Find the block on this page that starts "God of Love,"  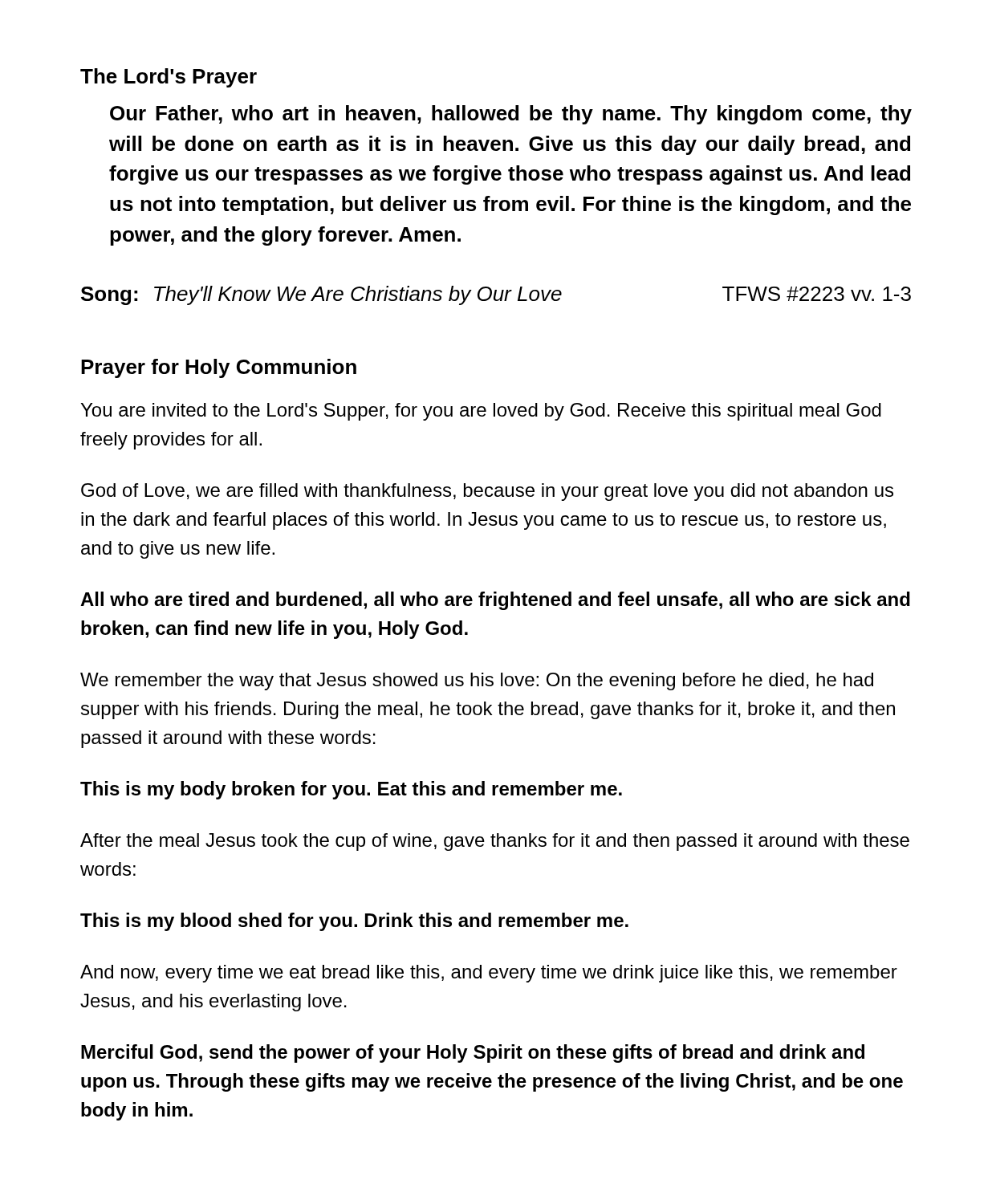tap(487, 519)
